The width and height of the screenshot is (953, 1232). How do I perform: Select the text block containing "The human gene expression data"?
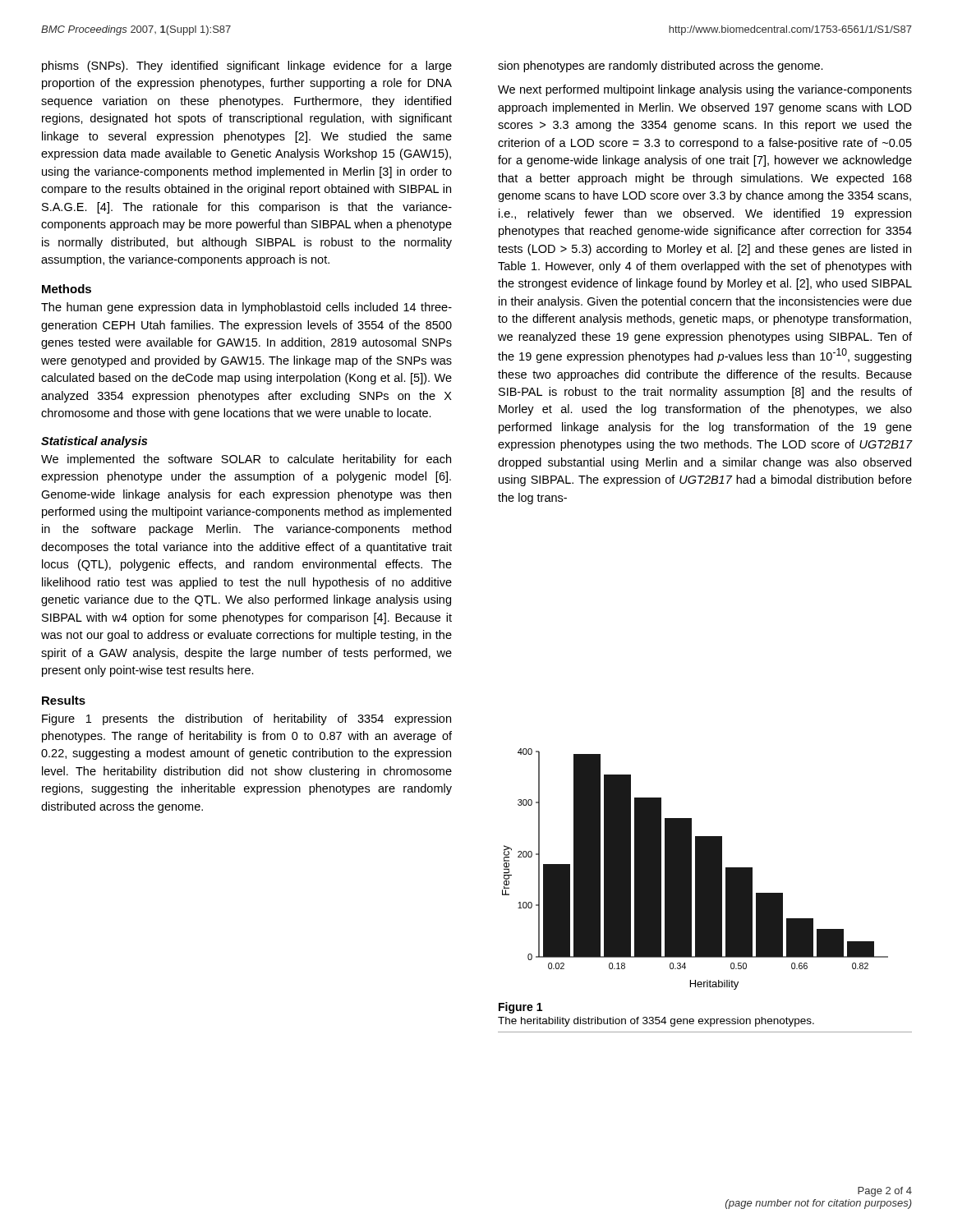[x=246, y=360]
